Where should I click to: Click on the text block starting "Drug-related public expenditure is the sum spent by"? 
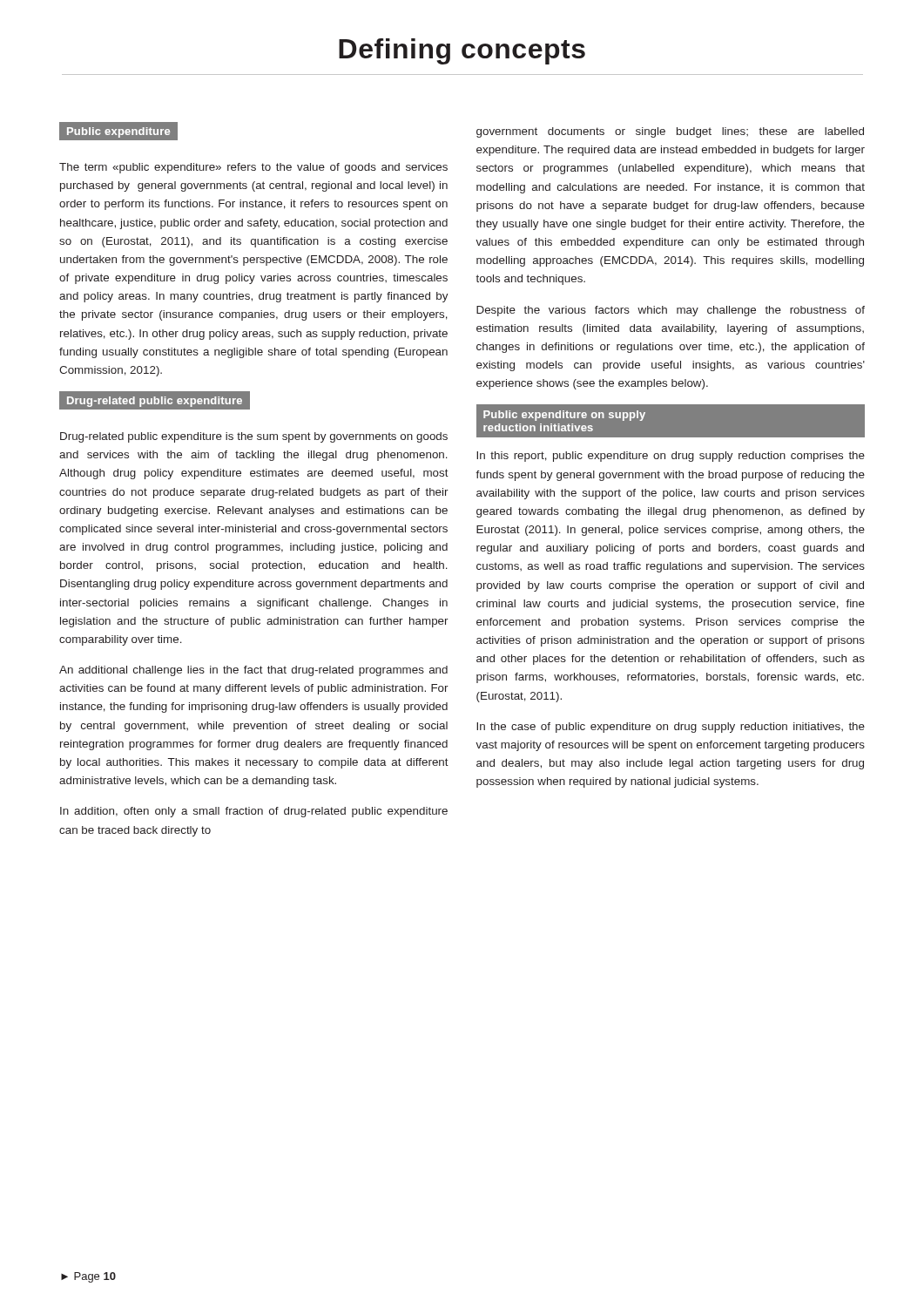(254, 538)
